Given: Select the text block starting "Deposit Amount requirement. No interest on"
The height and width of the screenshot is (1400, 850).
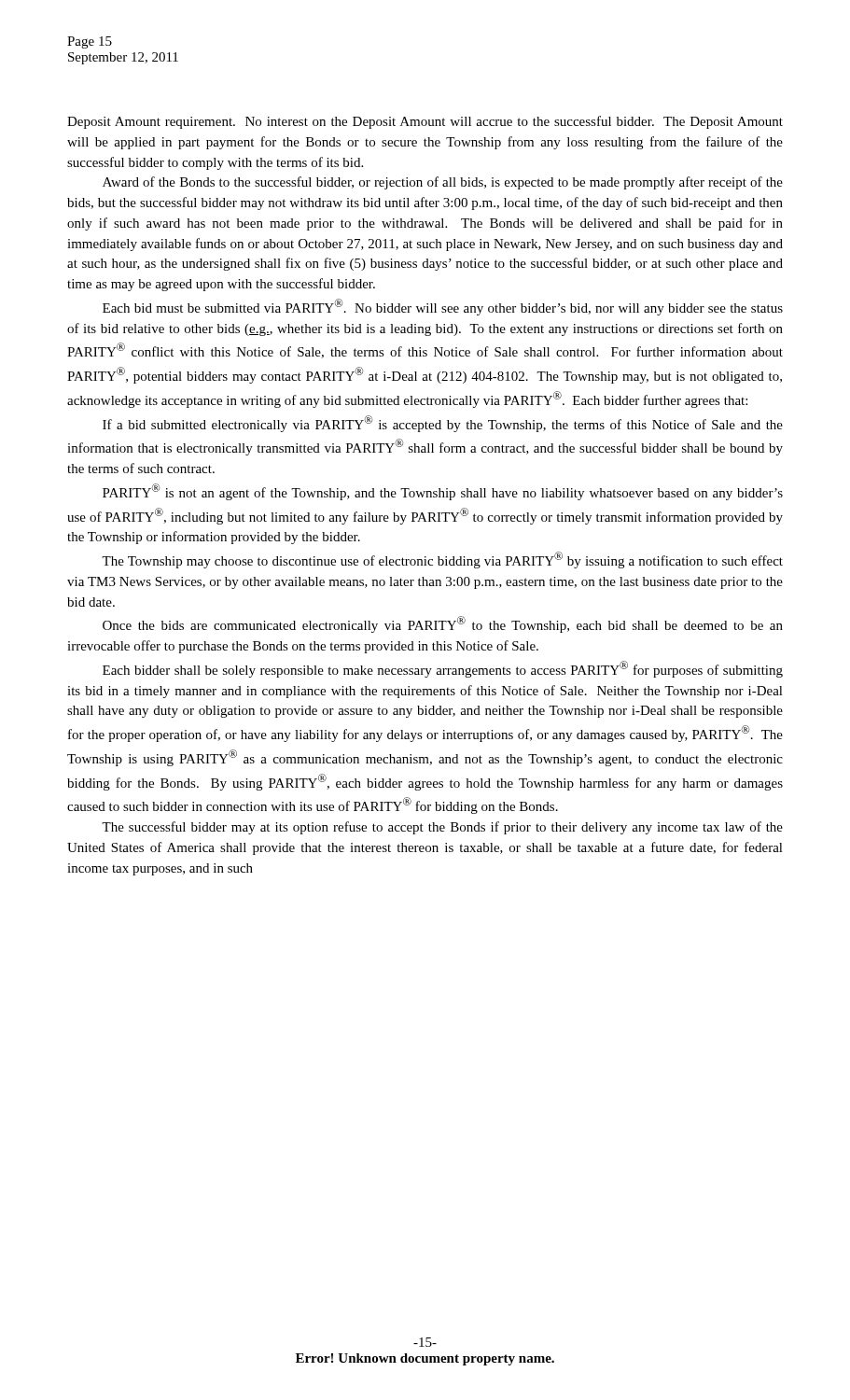Looking at the screenshot, I should 425,142.
